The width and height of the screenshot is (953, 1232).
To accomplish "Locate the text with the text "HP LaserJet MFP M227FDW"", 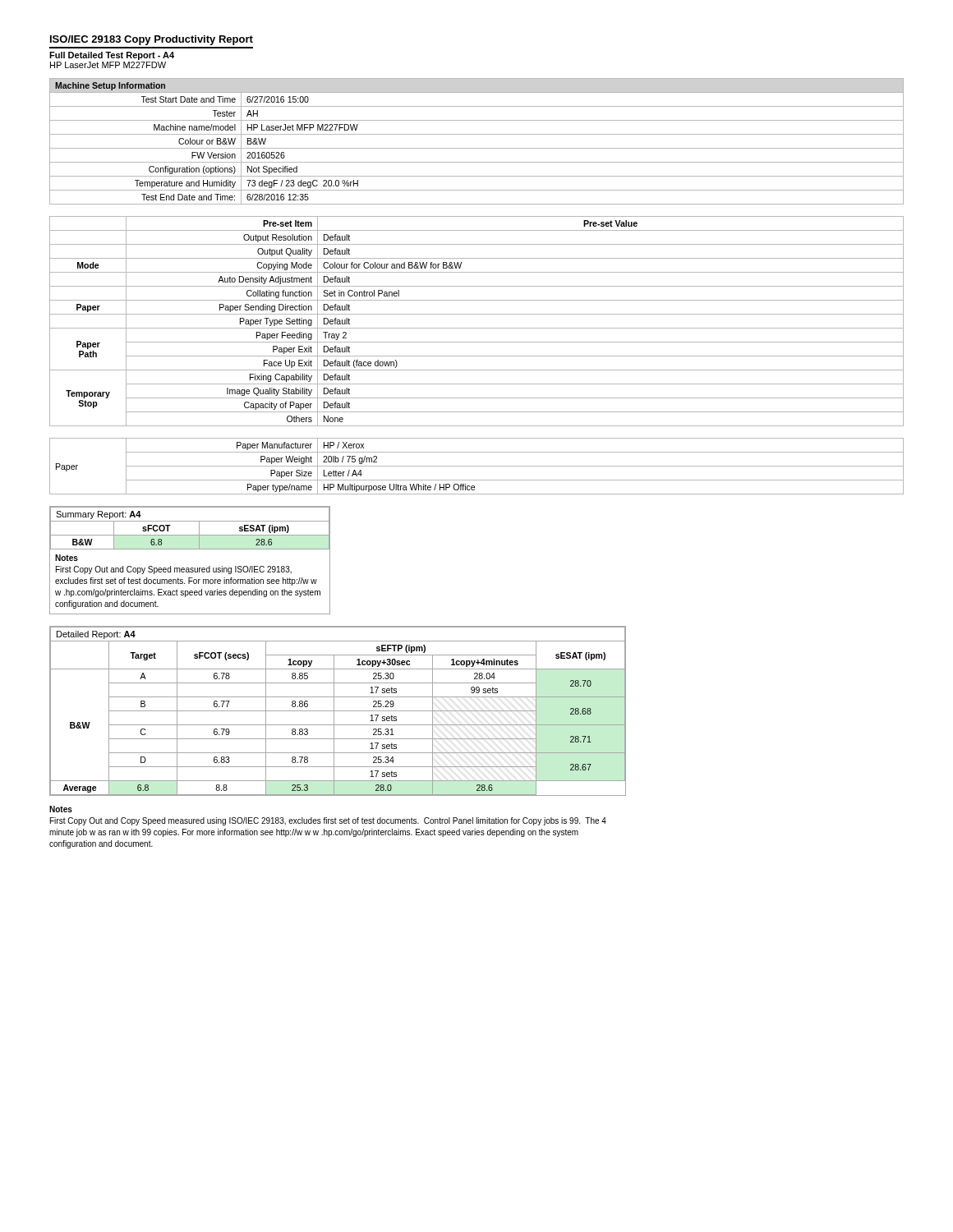I will (108, 65).
